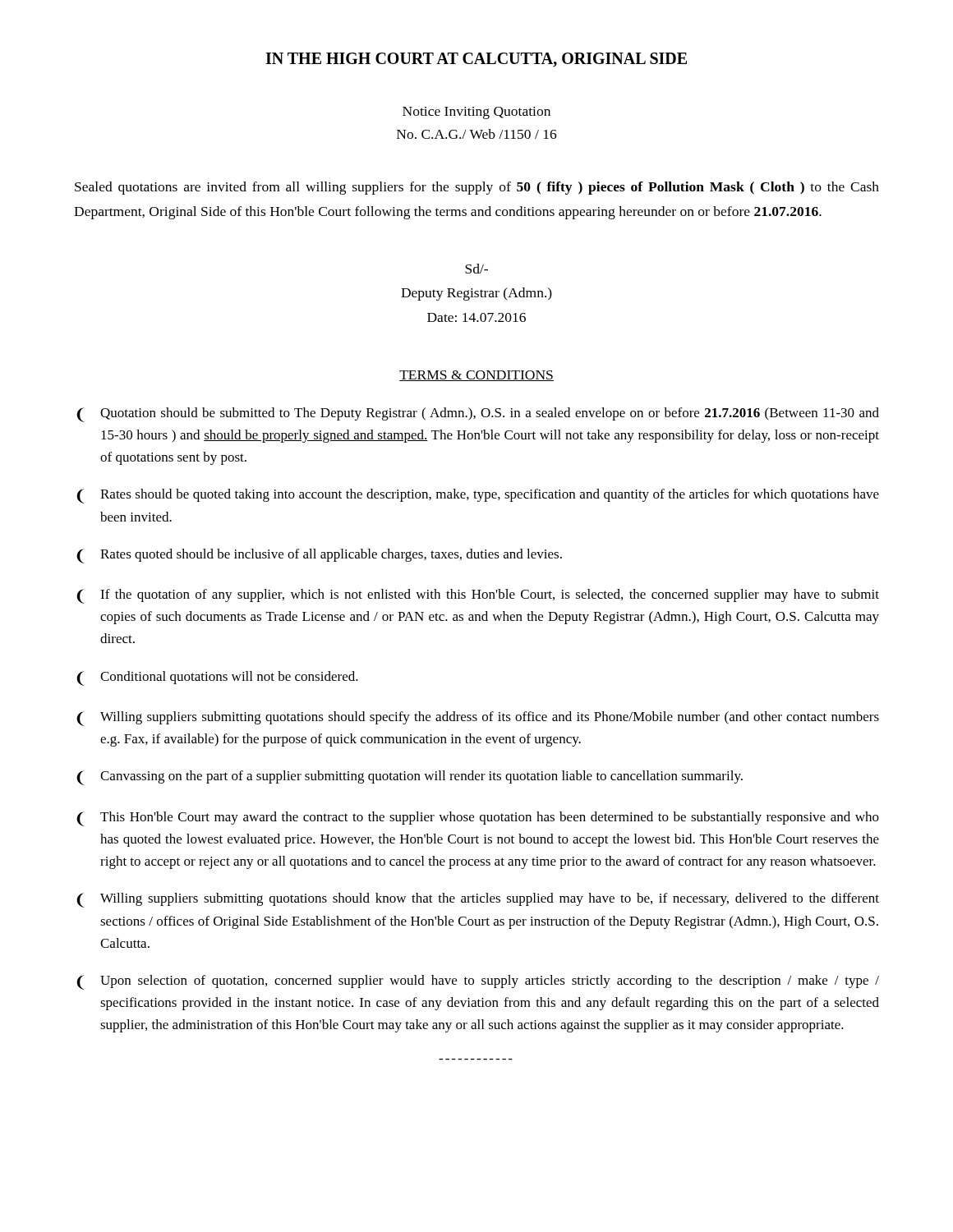The image size is (953, 1232).
Task: Select the list item that reads "❨ This Hon'ble Court may award the"
Action: pyautogui.click(x=476, y=839)
